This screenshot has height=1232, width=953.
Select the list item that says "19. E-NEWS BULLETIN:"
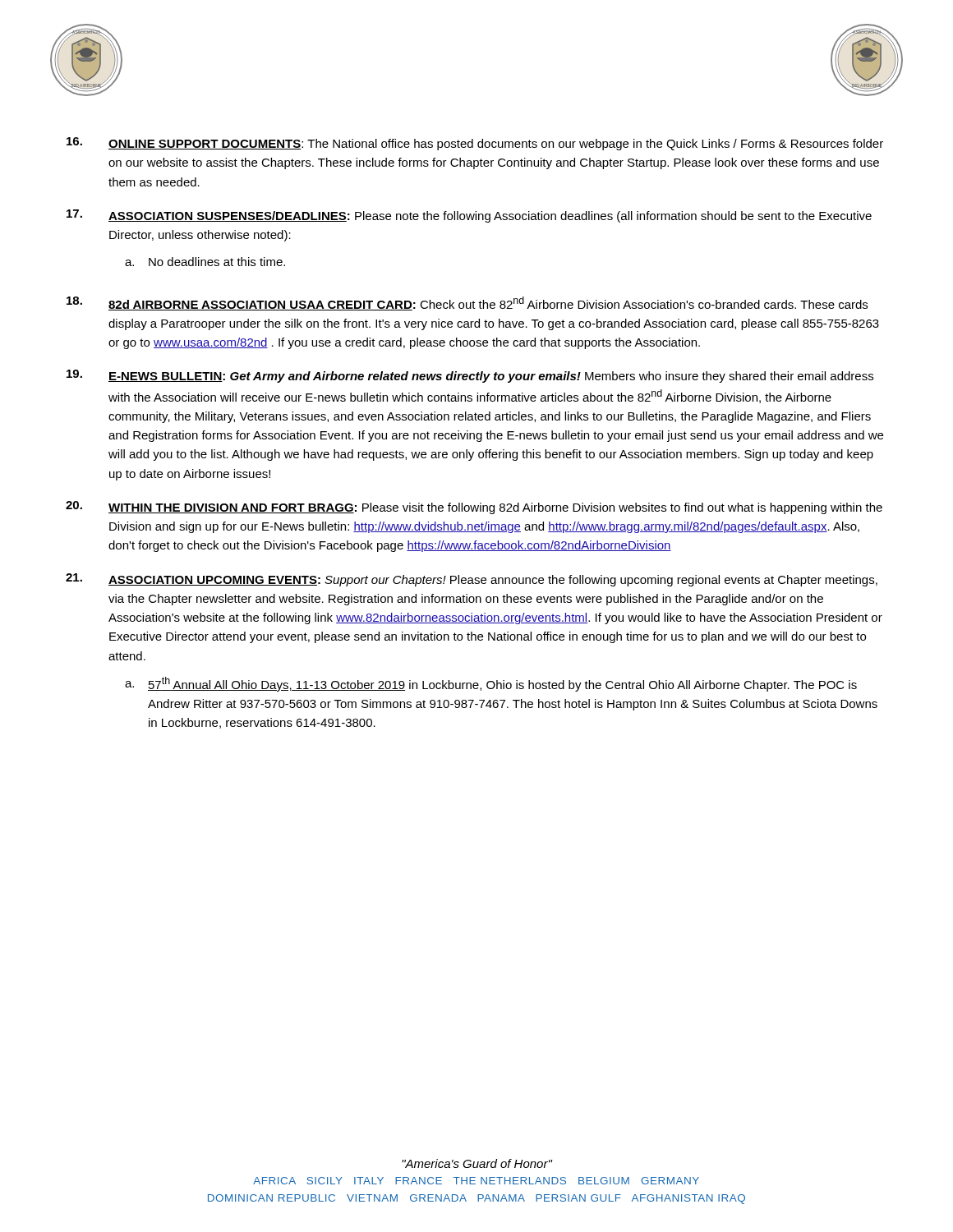point(476,425)
